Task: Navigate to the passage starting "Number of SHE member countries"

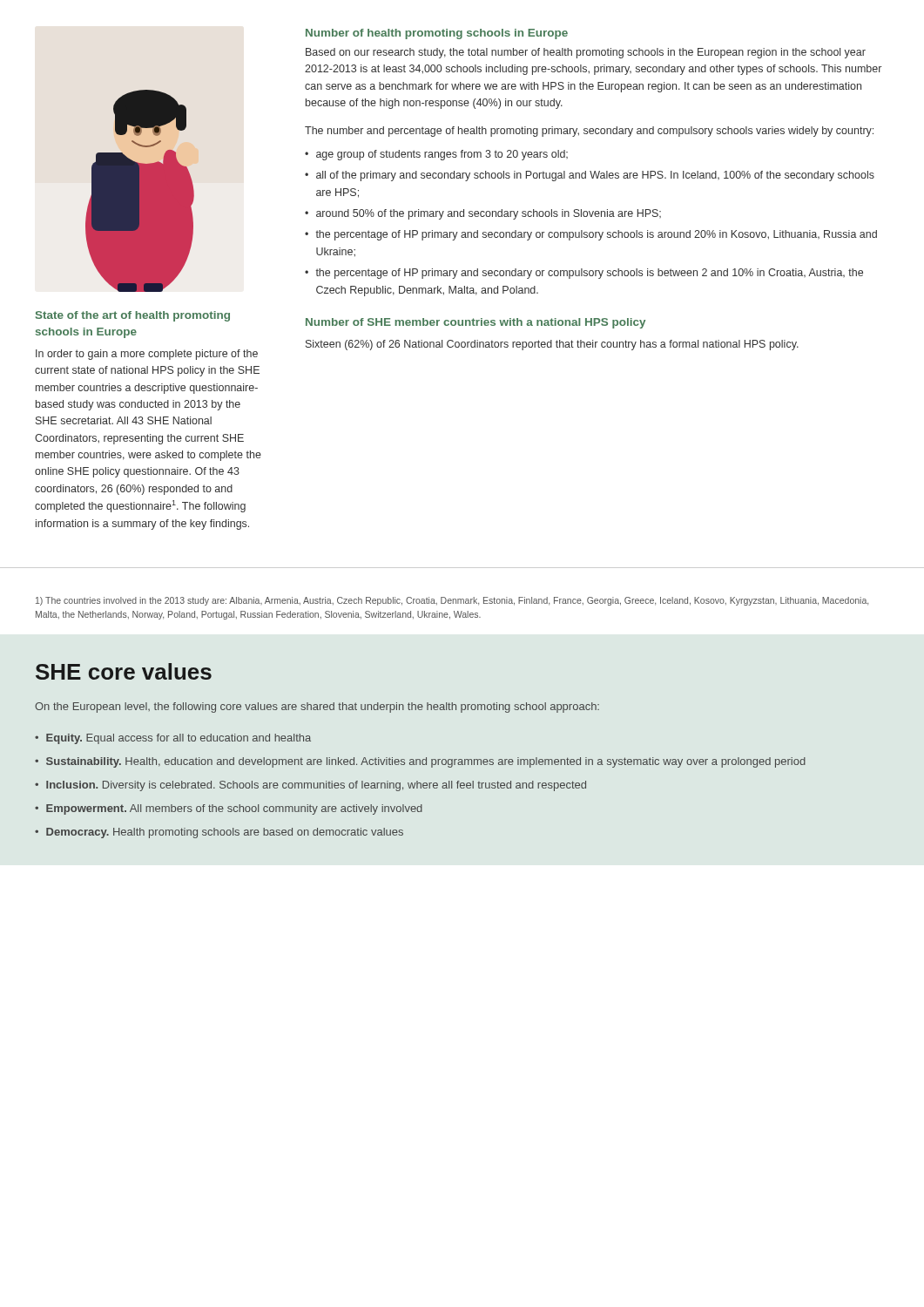Action: pyautogui.click(x=475, y=322)
